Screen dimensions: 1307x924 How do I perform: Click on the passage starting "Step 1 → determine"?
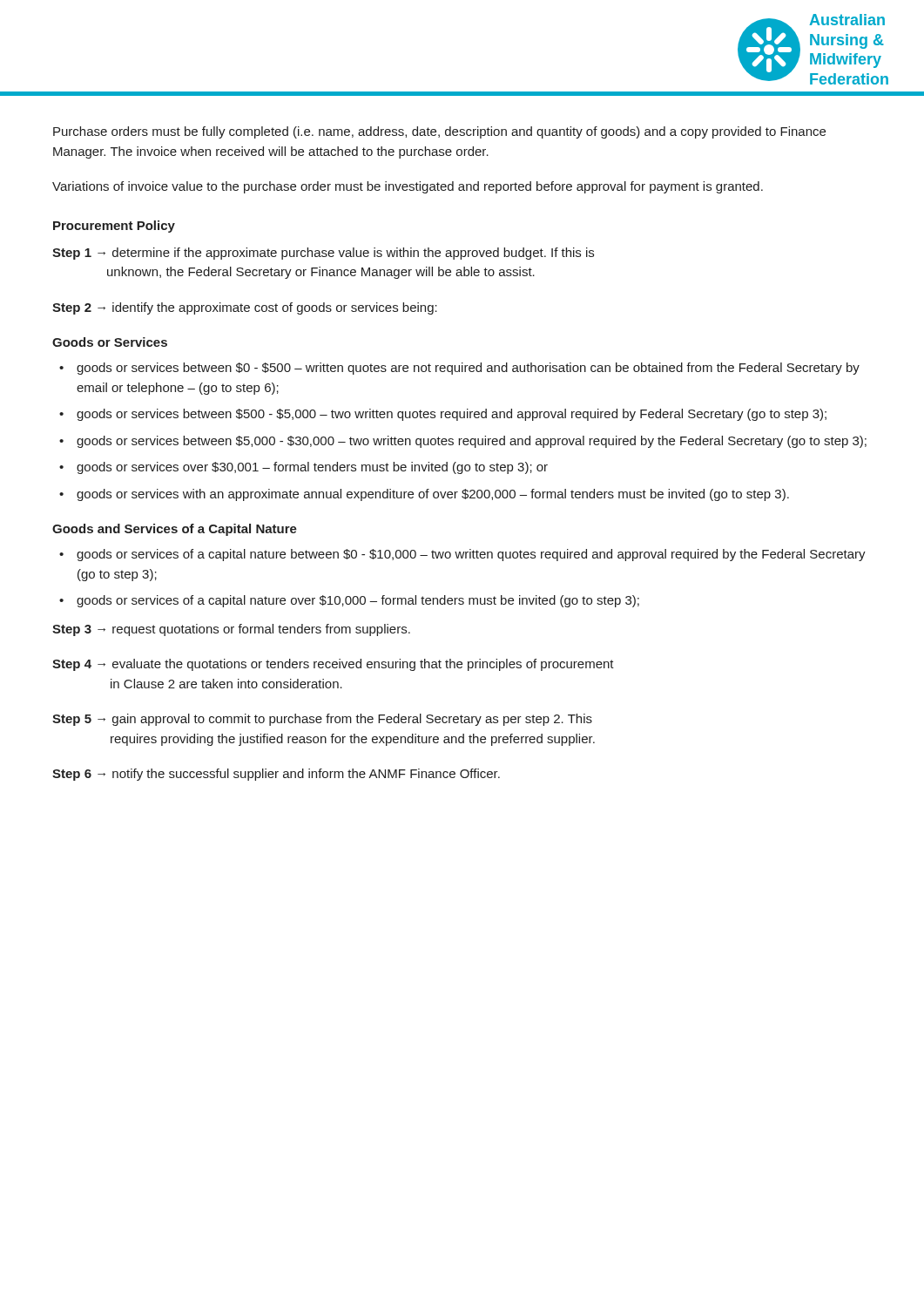coord(323,262)
